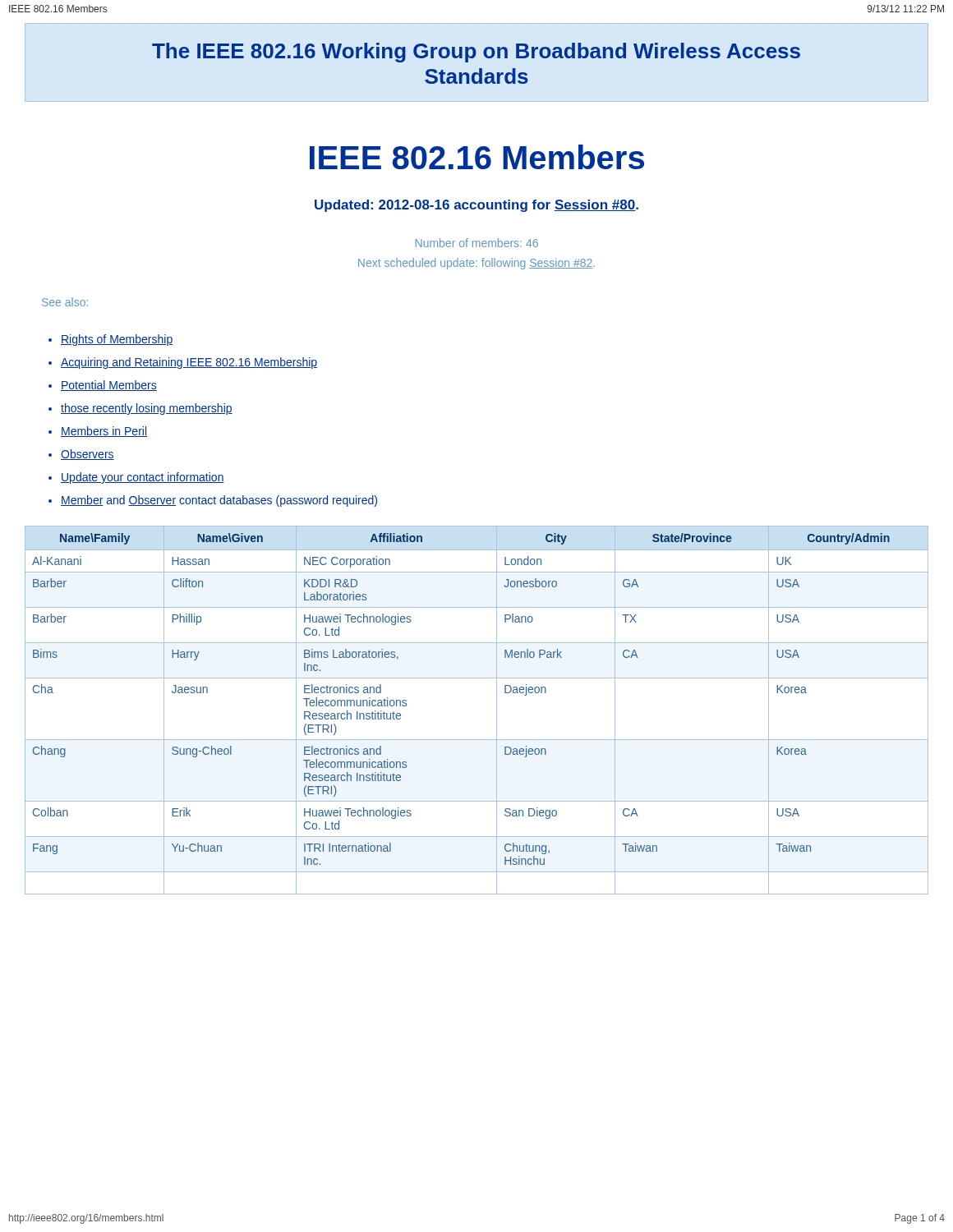Click where it says "IEEE 802.16 Members"

(x=476, y=158)
